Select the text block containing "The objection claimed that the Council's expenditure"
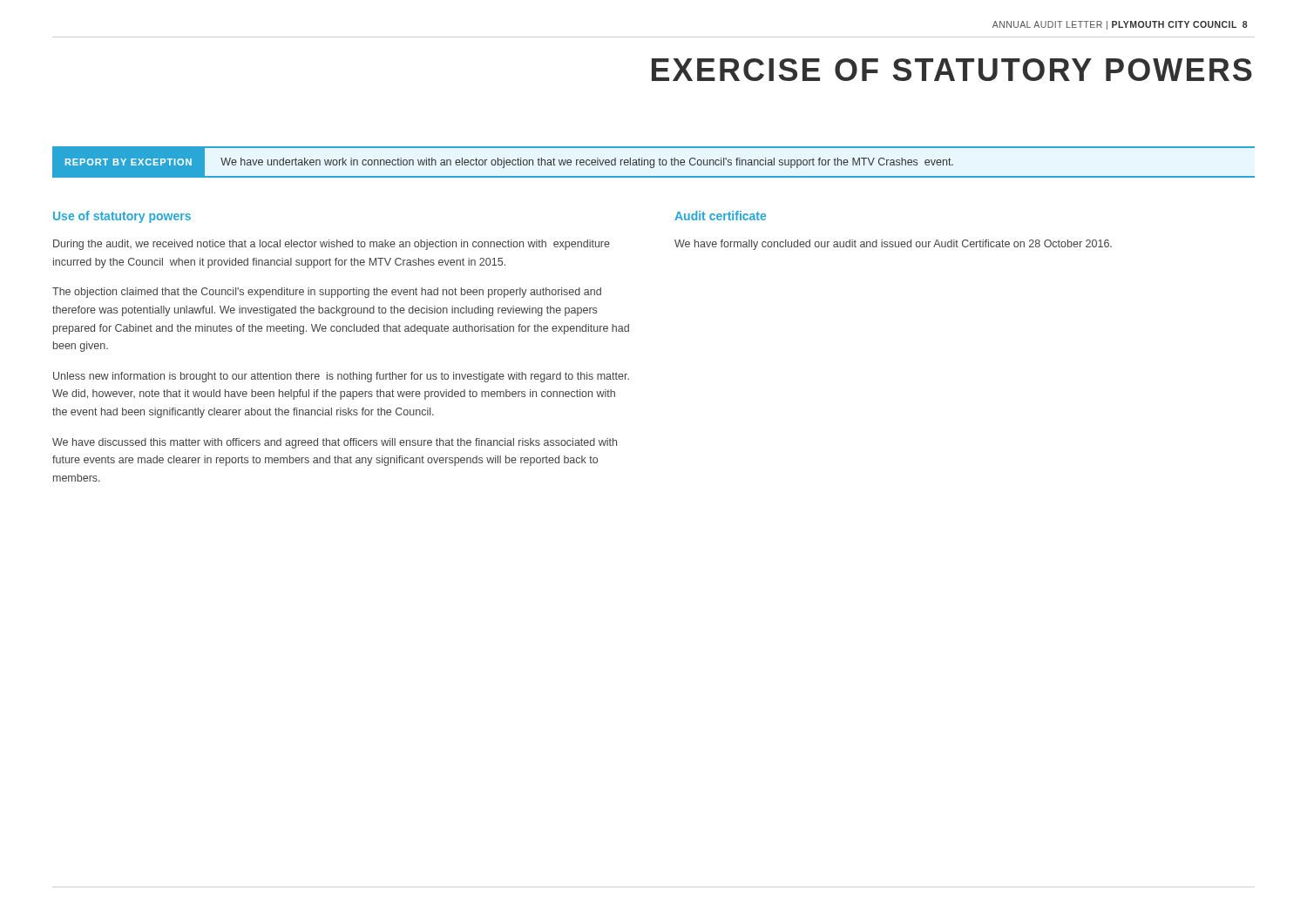Viewport: 1307px width, 924px height. 341,319
